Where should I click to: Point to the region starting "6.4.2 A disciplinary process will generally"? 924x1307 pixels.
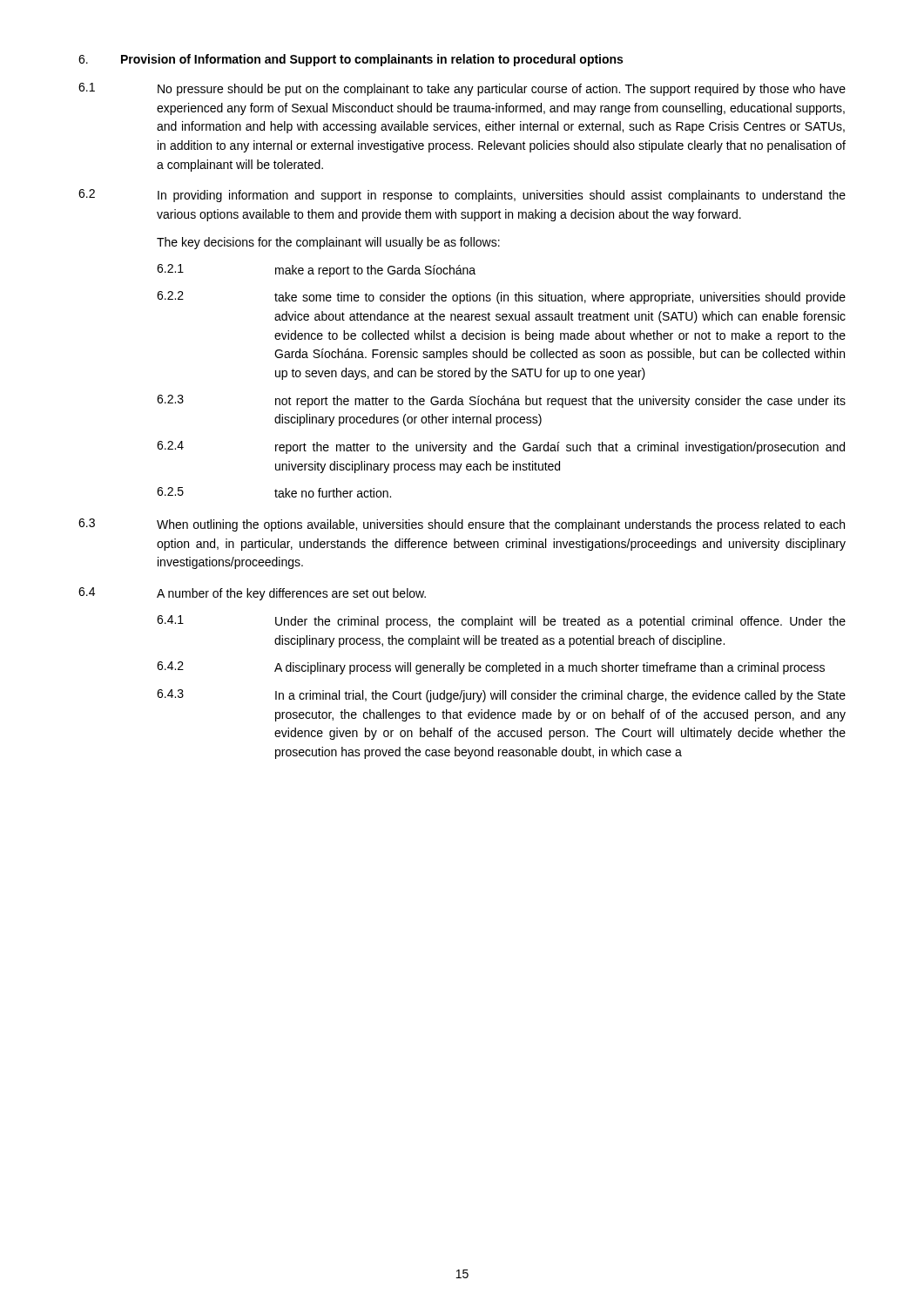click(462, 668)
